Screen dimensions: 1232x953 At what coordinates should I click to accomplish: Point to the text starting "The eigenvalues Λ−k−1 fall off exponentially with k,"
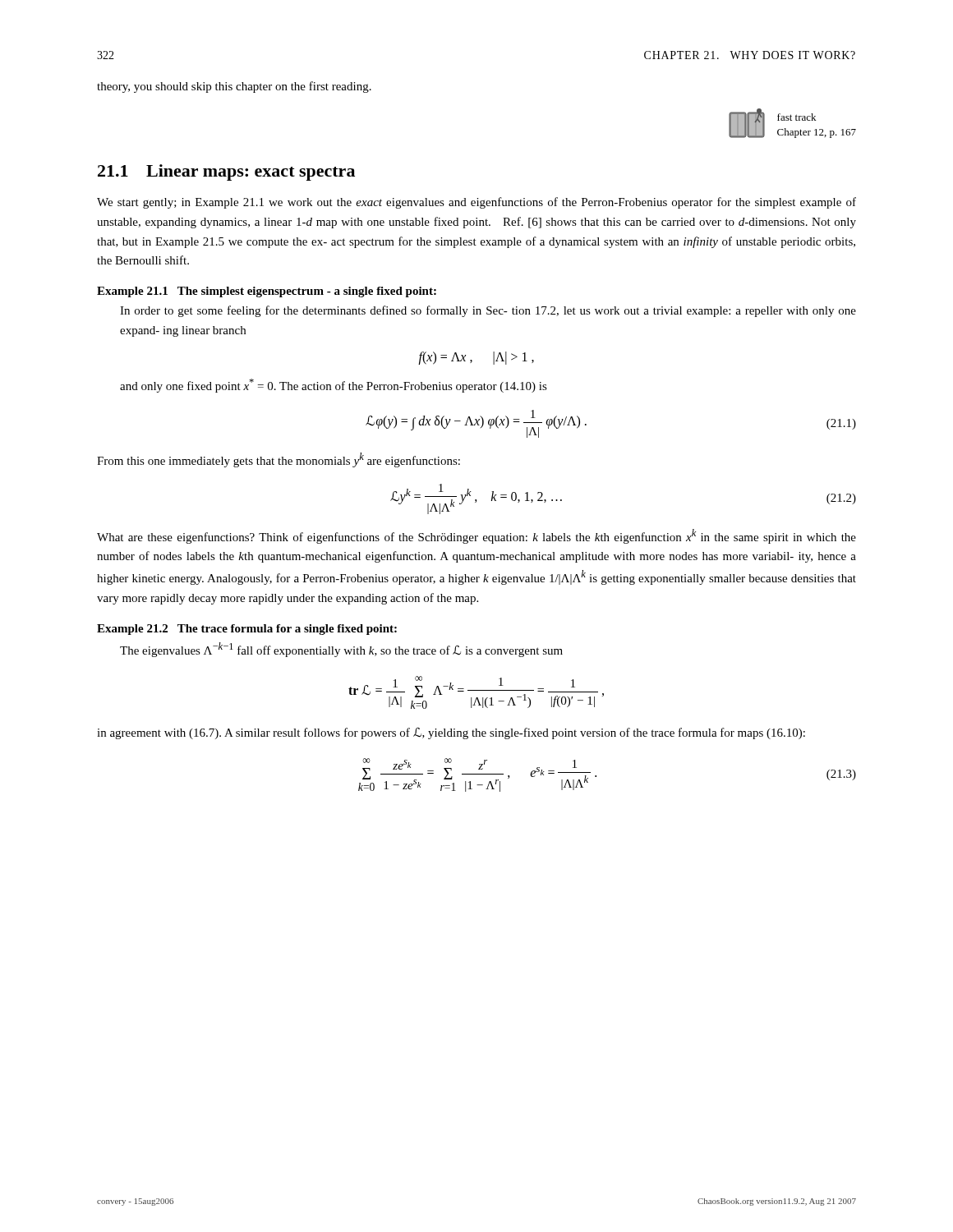click(x=341, y=648)
